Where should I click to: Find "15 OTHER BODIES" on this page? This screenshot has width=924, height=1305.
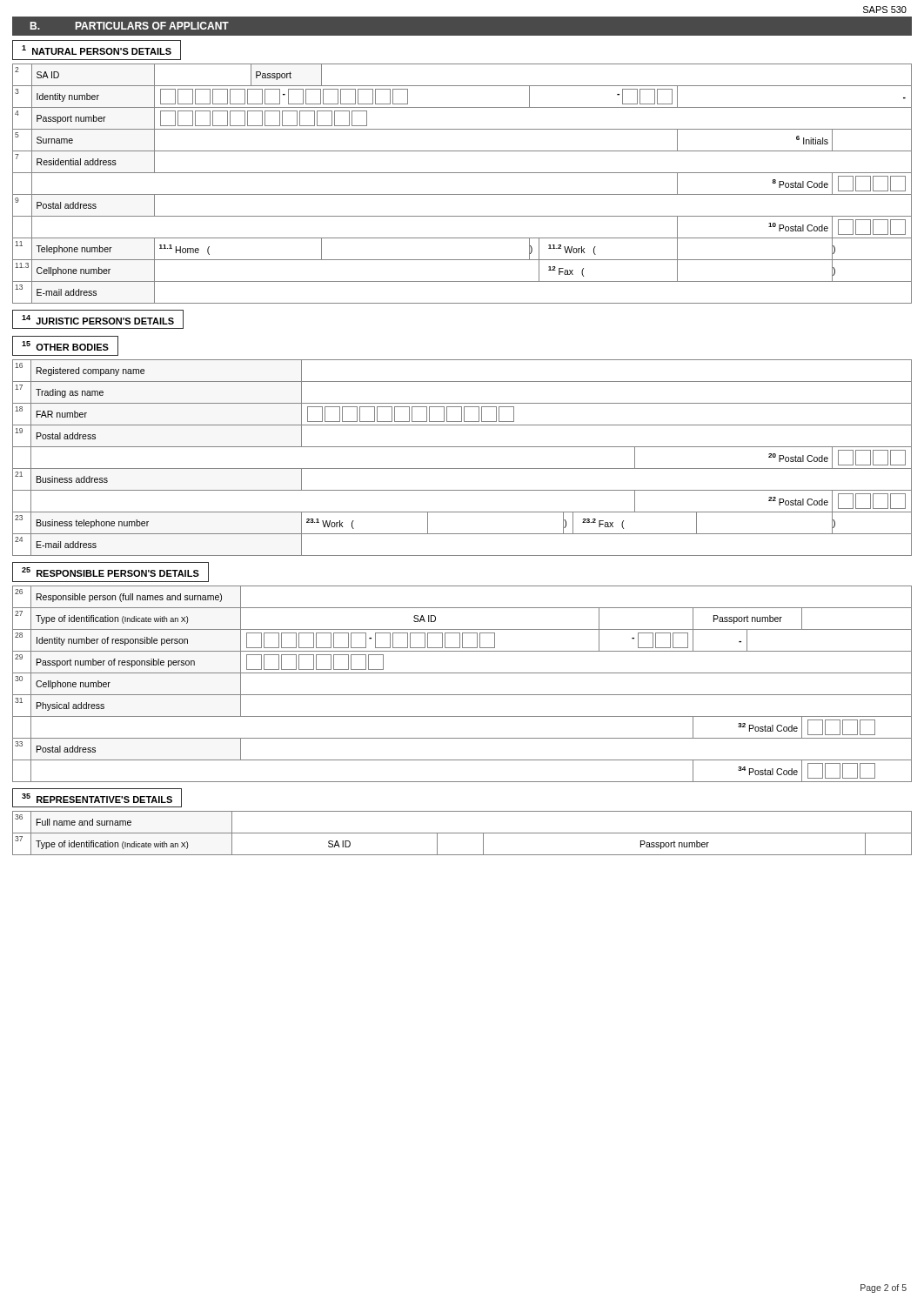pyautogui.click(x=65, y=346)
